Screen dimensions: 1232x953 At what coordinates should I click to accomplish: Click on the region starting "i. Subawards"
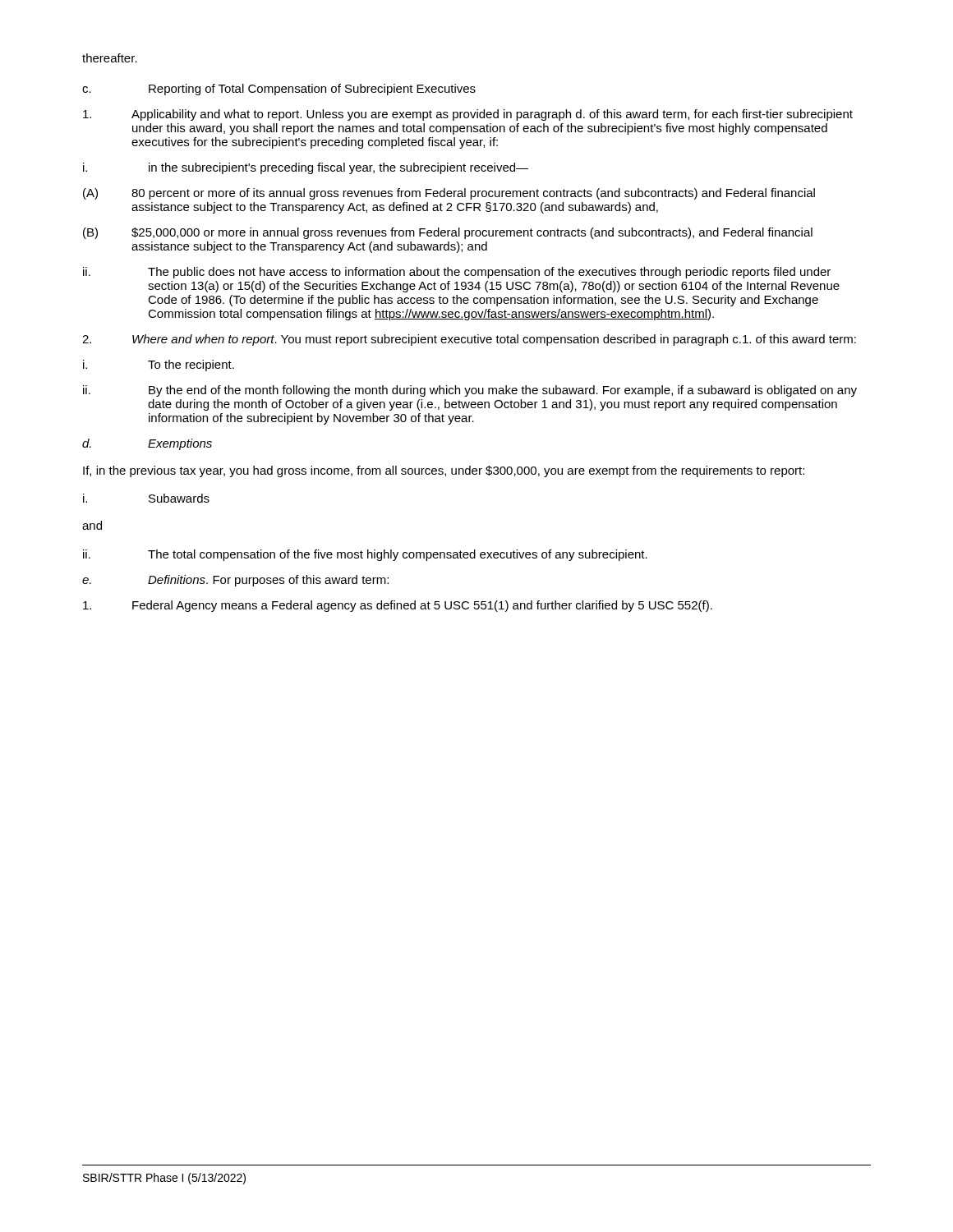tap(146, 498)
